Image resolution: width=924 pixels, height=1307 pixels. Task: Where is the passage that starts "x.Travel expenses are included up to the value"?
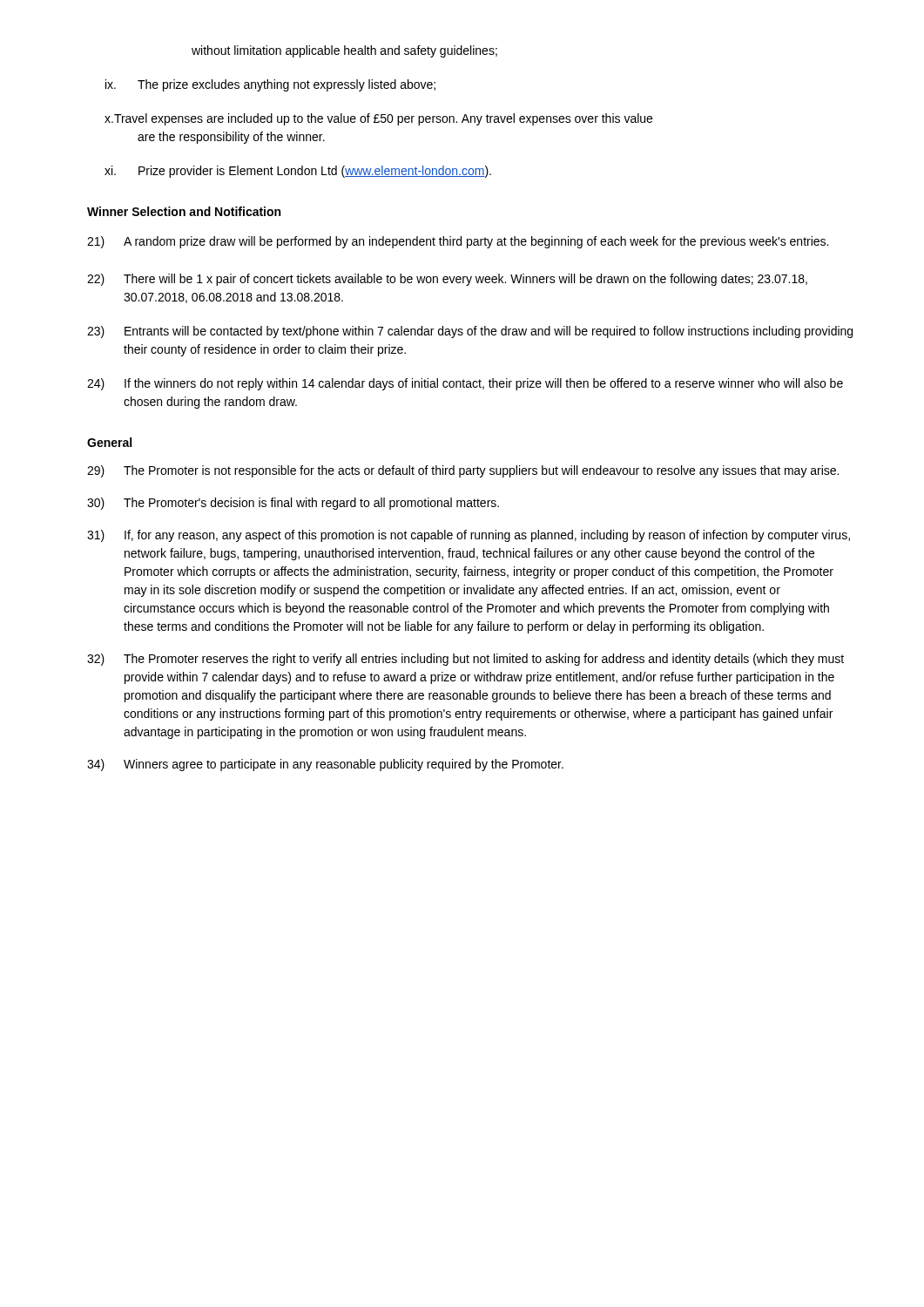point(471,128)
